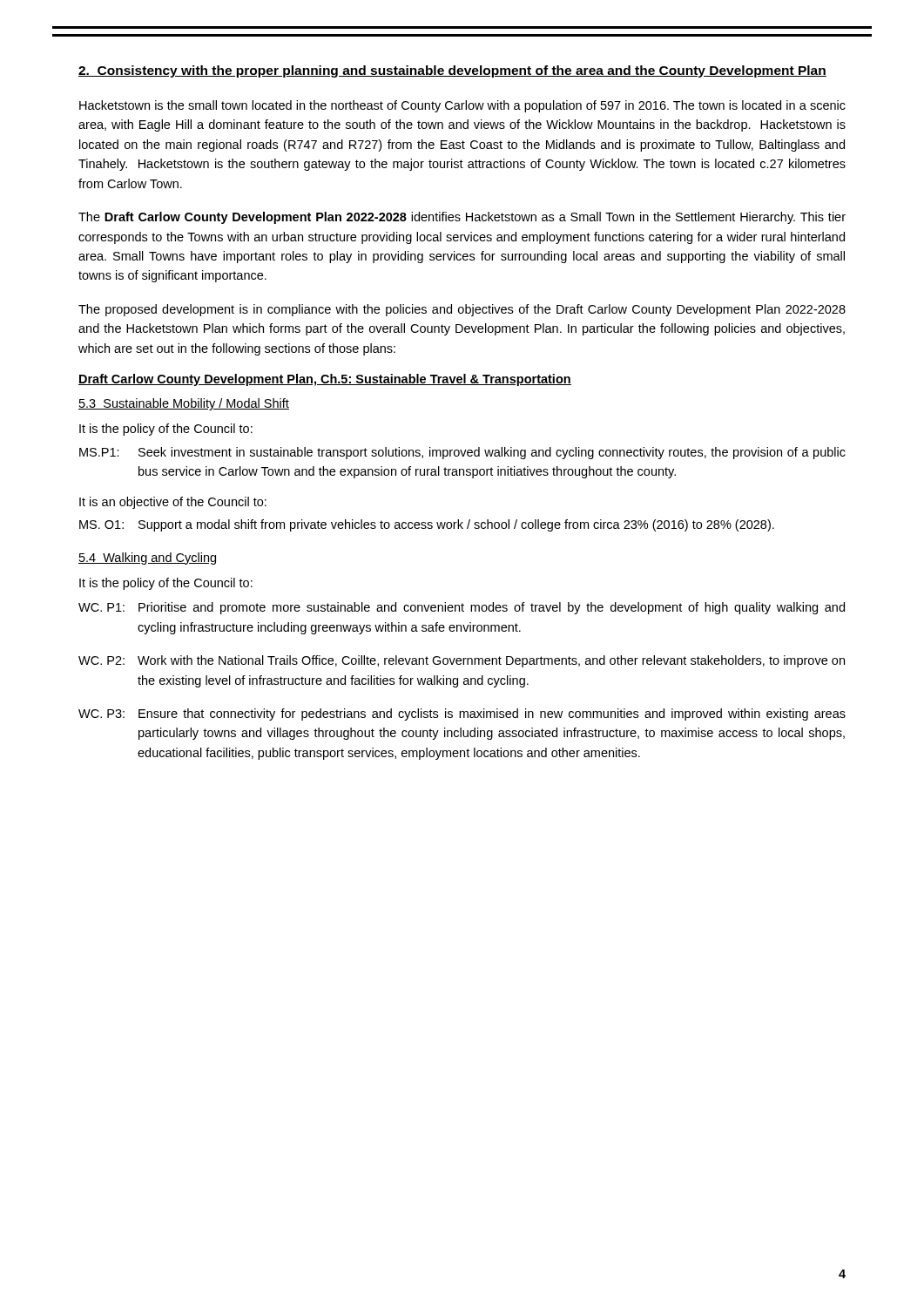Select the text block starting "MS. O1: Support a modal"

[x=462, y=525]
